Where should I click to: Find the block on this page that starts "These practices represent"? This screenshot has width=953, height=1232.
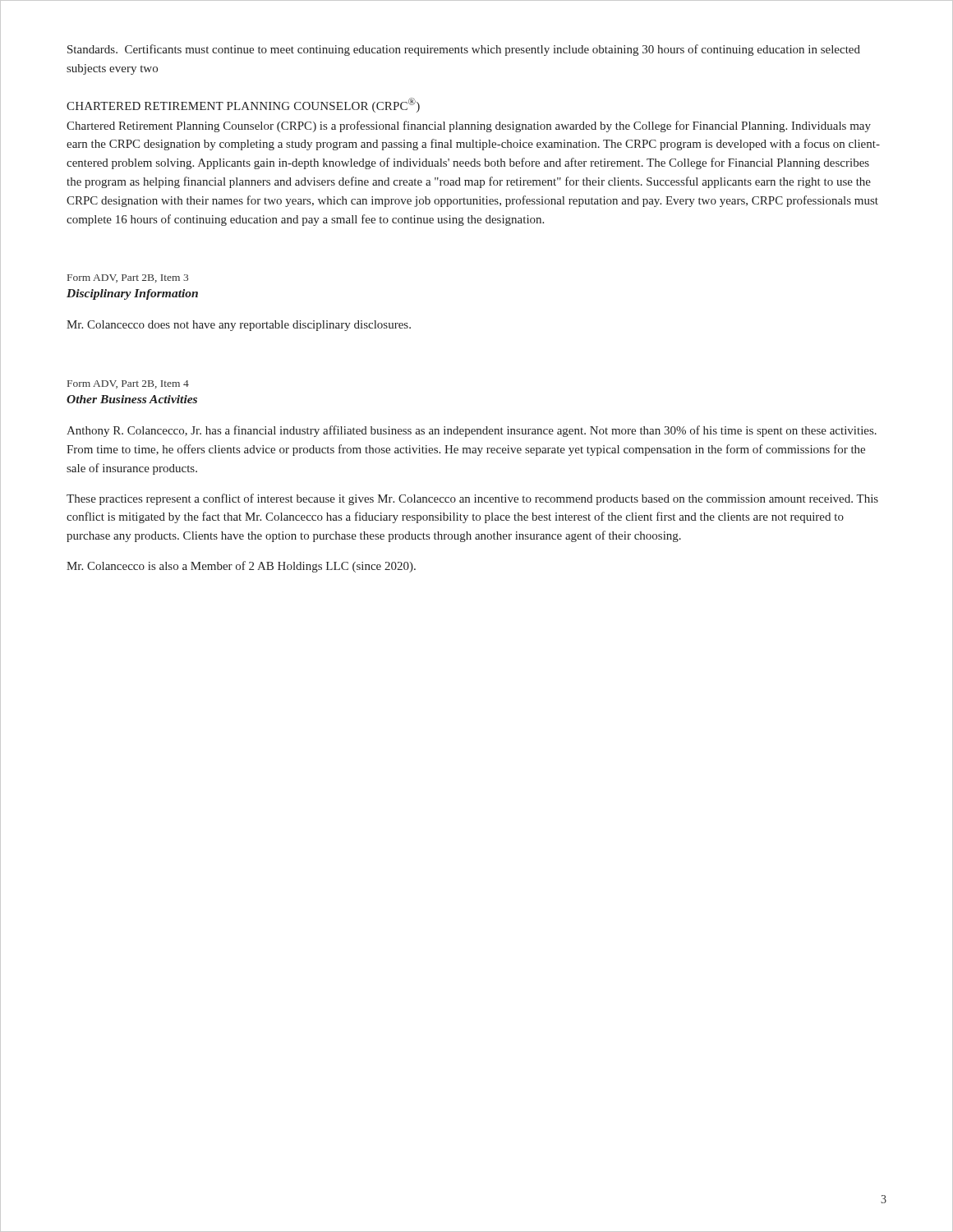[x=472, y=517]
